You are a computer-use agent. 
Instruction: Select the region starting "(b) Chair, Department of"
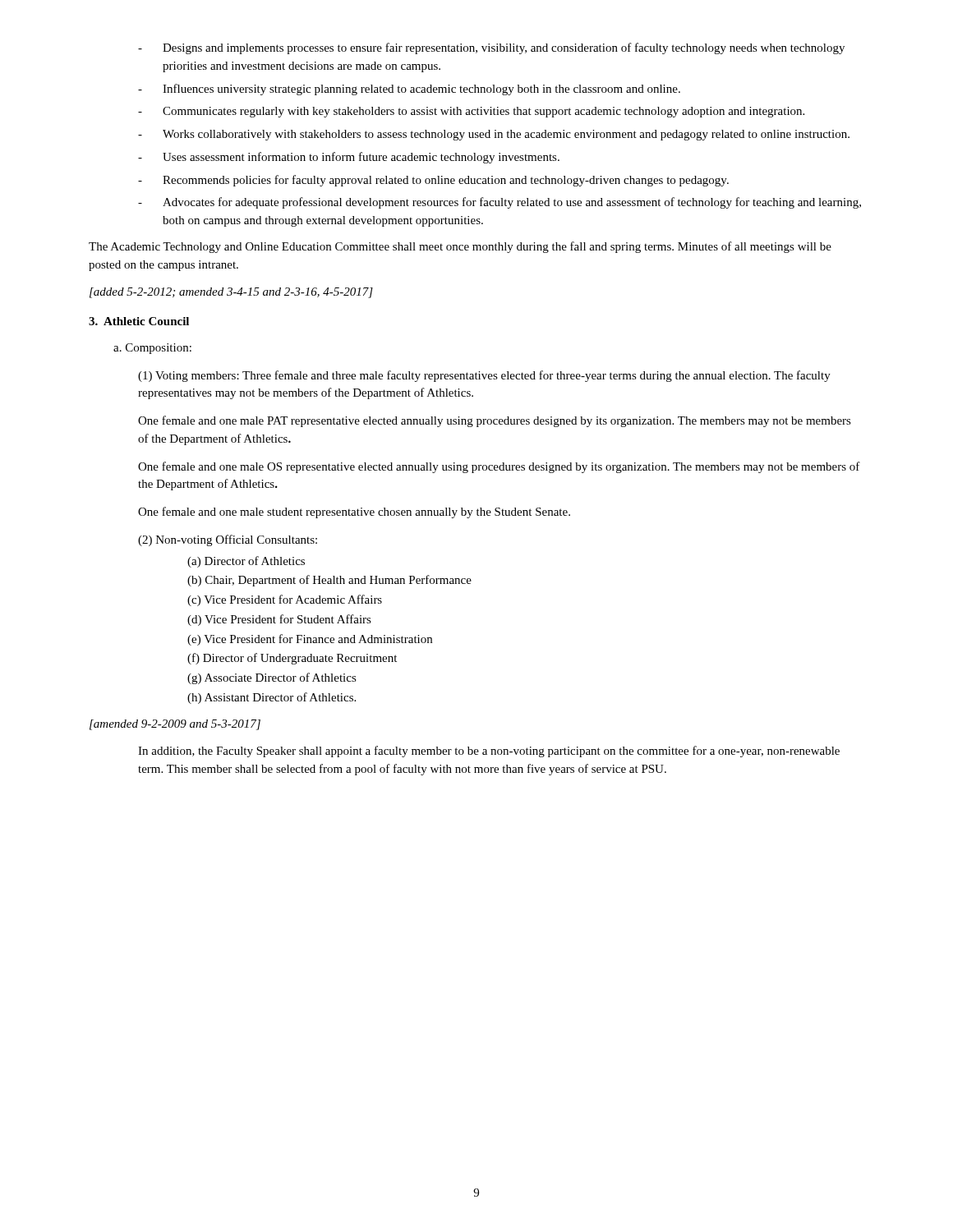point(329,580)
